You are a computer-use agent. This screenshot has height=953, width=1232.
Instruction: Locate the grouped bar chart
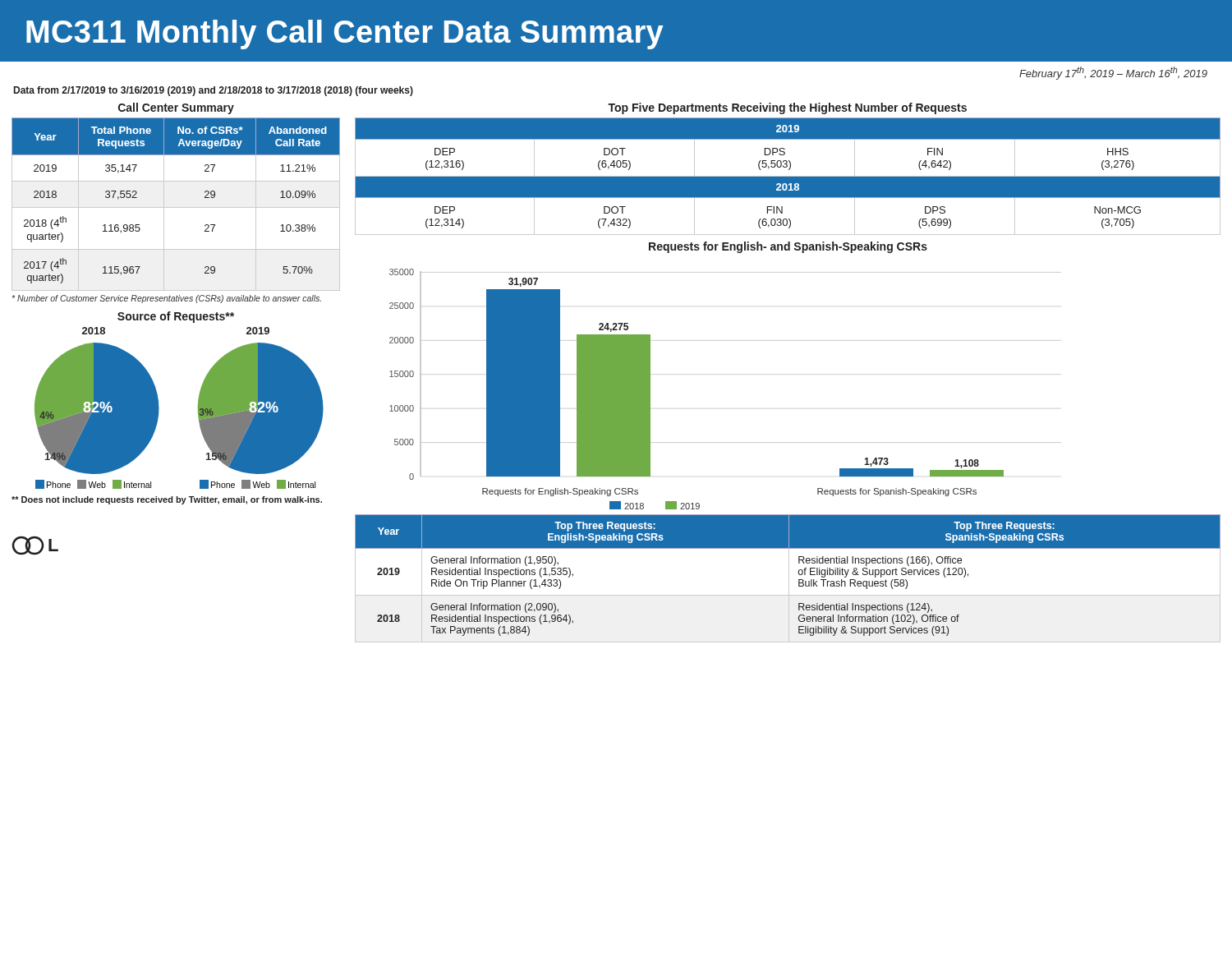click(788, 382)
